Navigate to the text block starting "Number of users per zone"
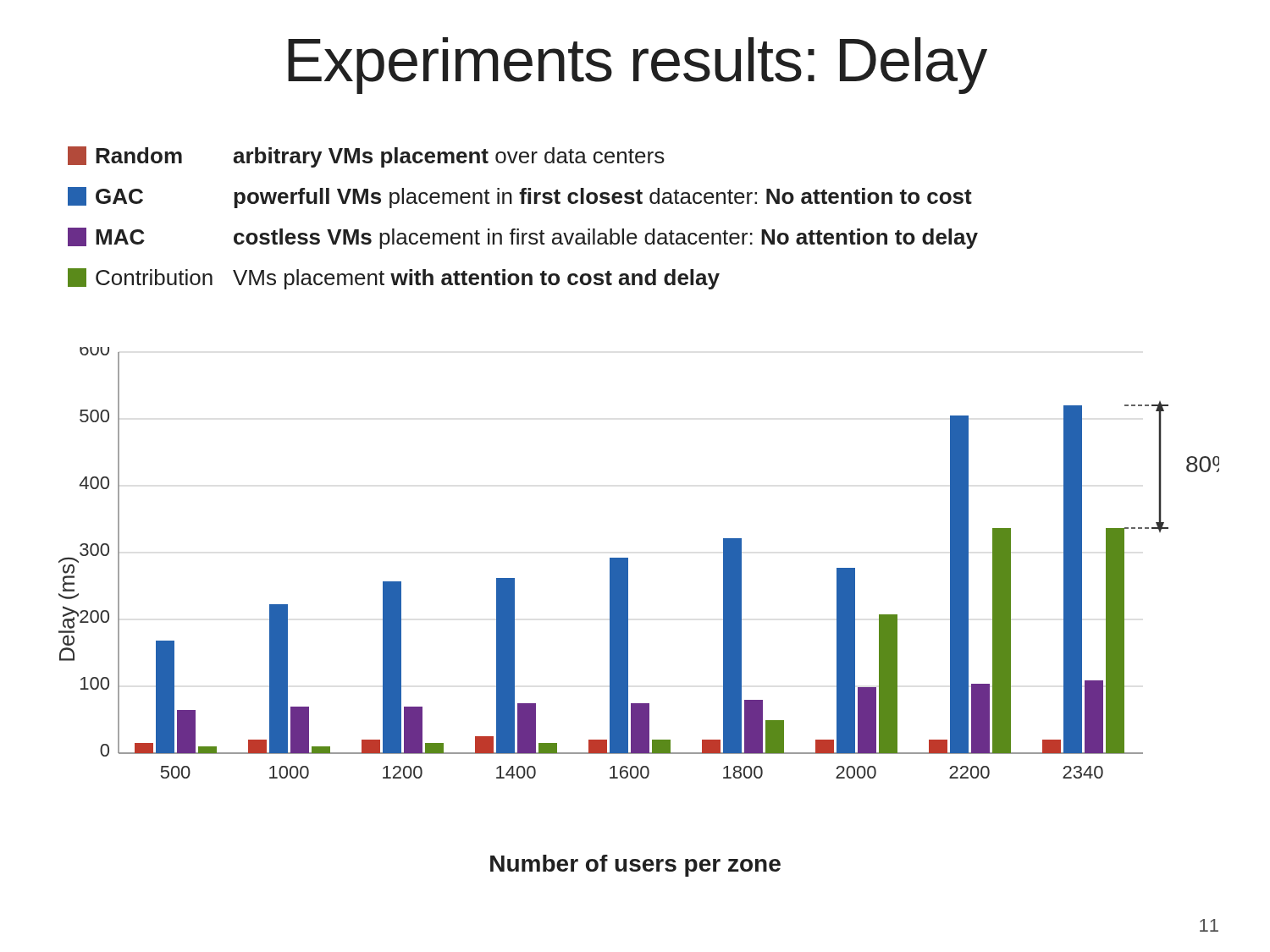The height and width of the screenshot is (952, 1270). 635,864
